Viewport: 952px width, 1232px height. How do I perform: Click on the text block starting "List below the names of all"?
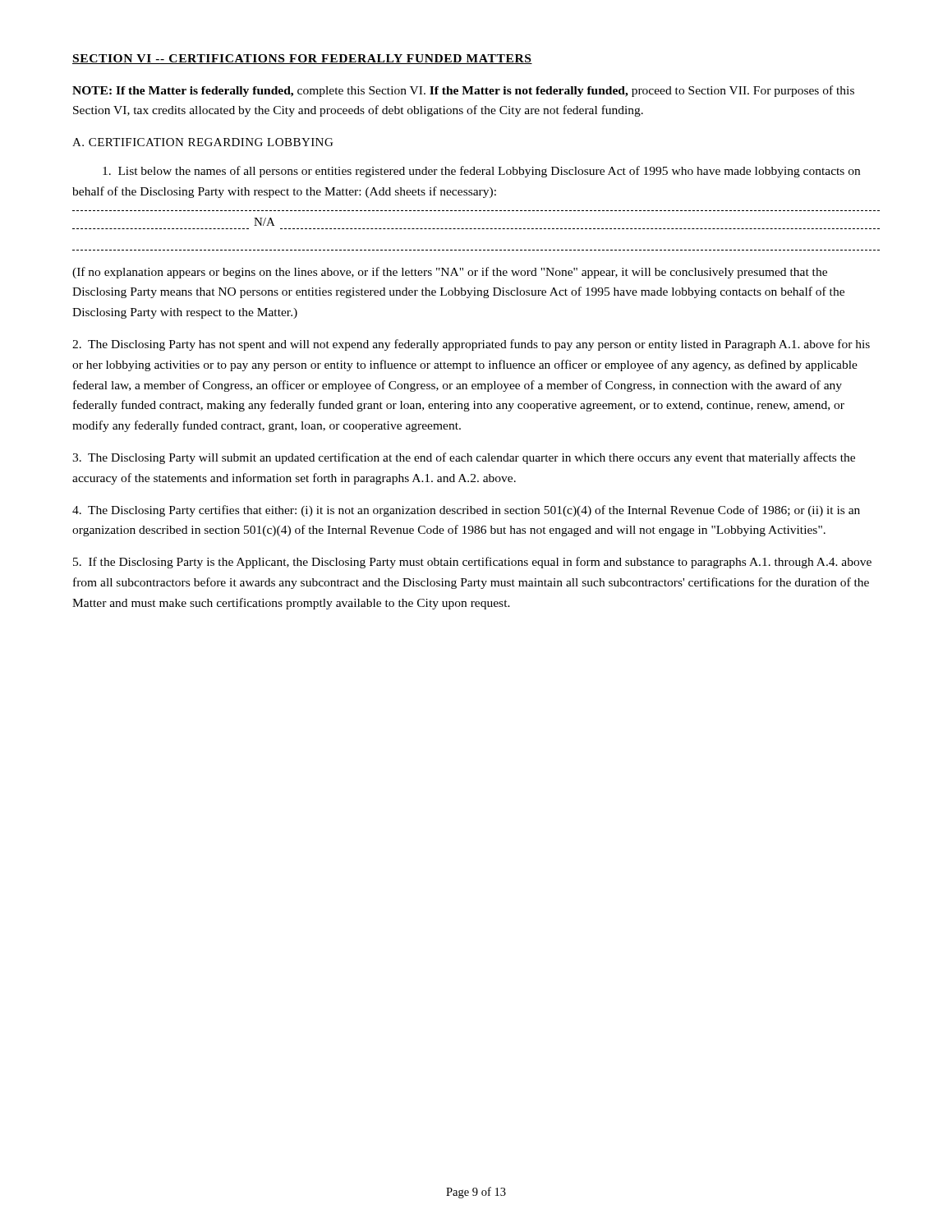coord(466,181)
